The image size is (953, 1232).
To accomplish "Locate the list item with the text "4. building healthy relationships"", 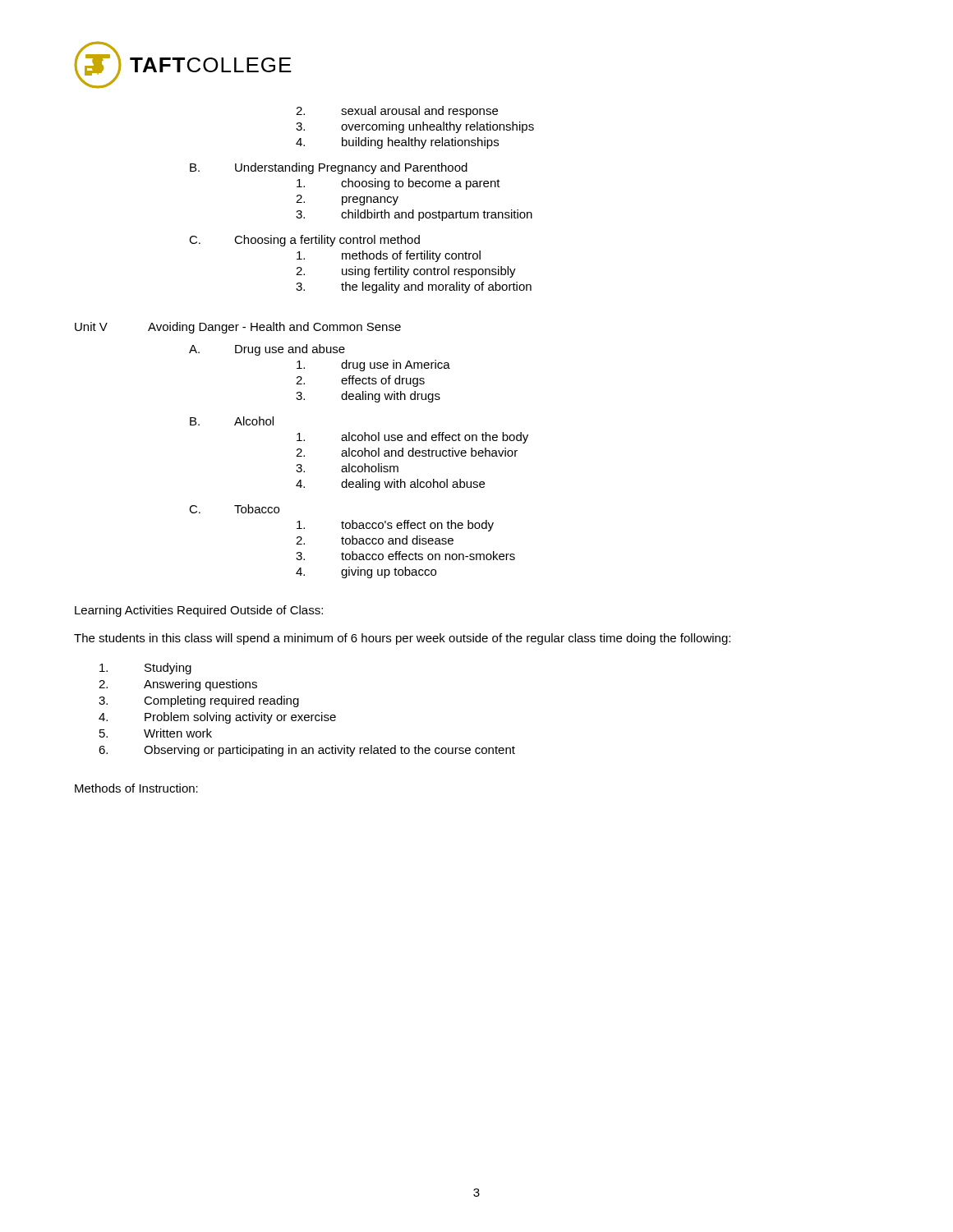I will point(397,143).
